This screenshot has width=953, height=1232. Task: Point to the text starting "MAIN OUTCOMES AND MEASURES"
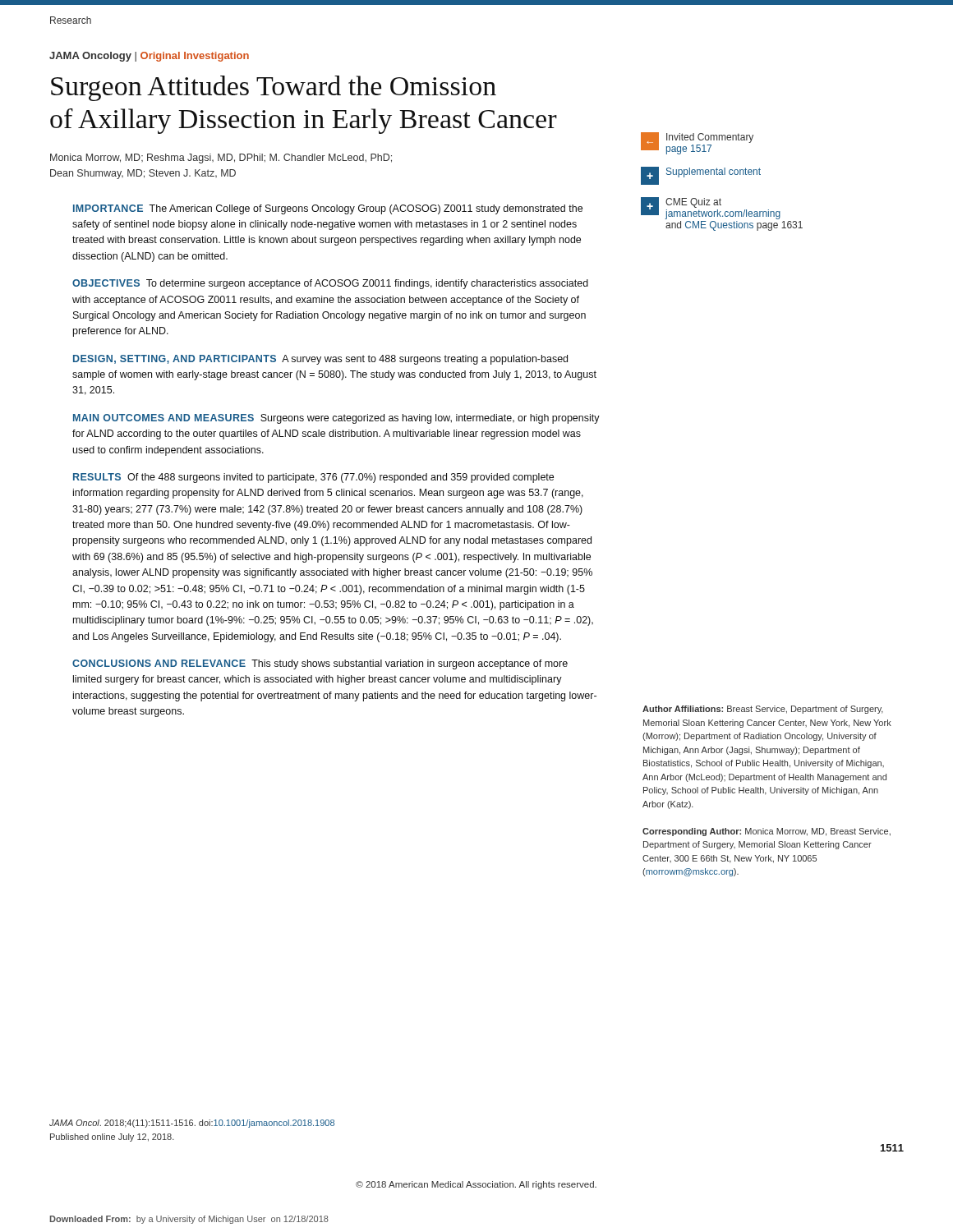click(336, 434)
